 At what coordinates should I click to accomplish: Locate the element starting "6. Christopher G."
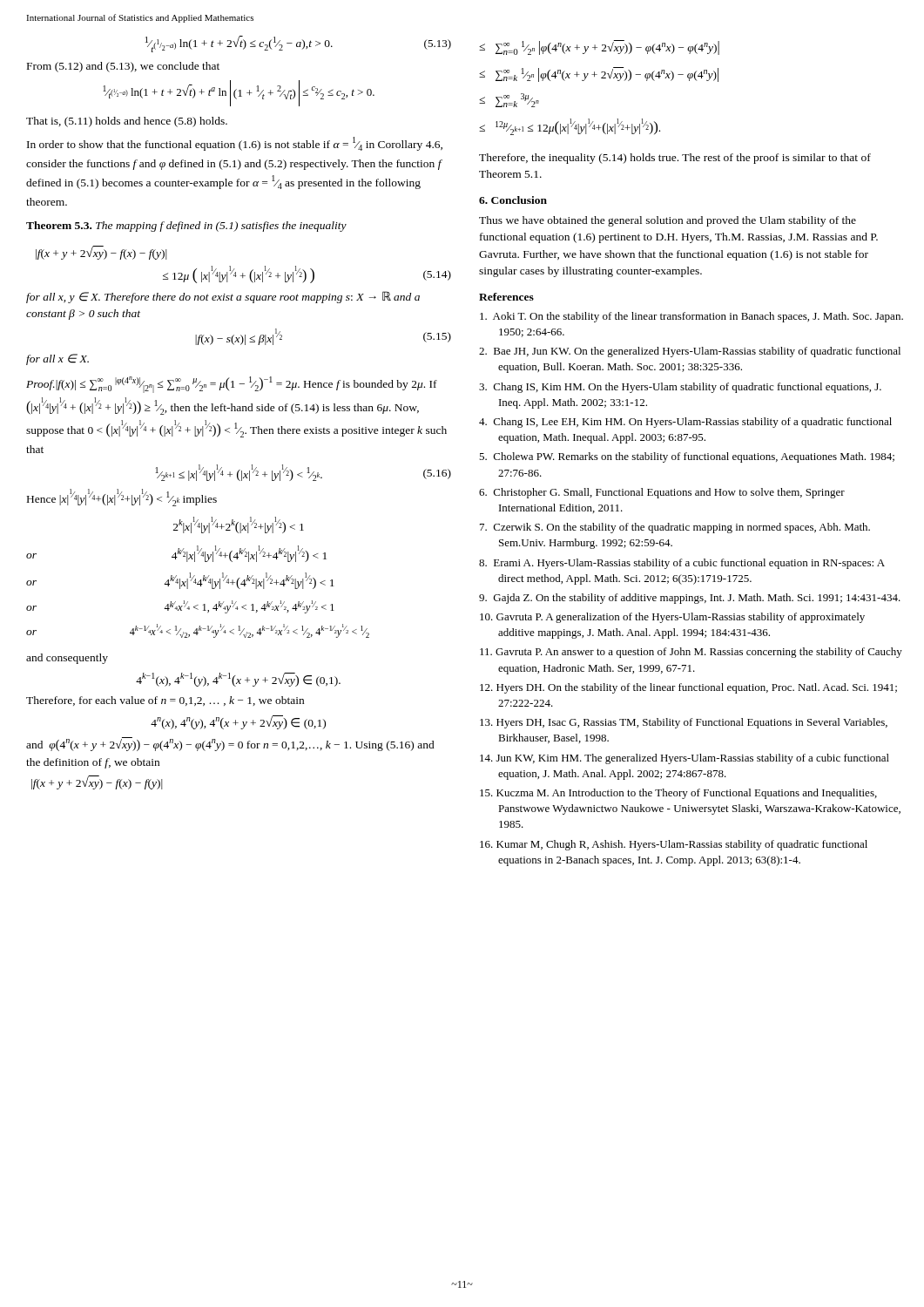tap(662, 500)
